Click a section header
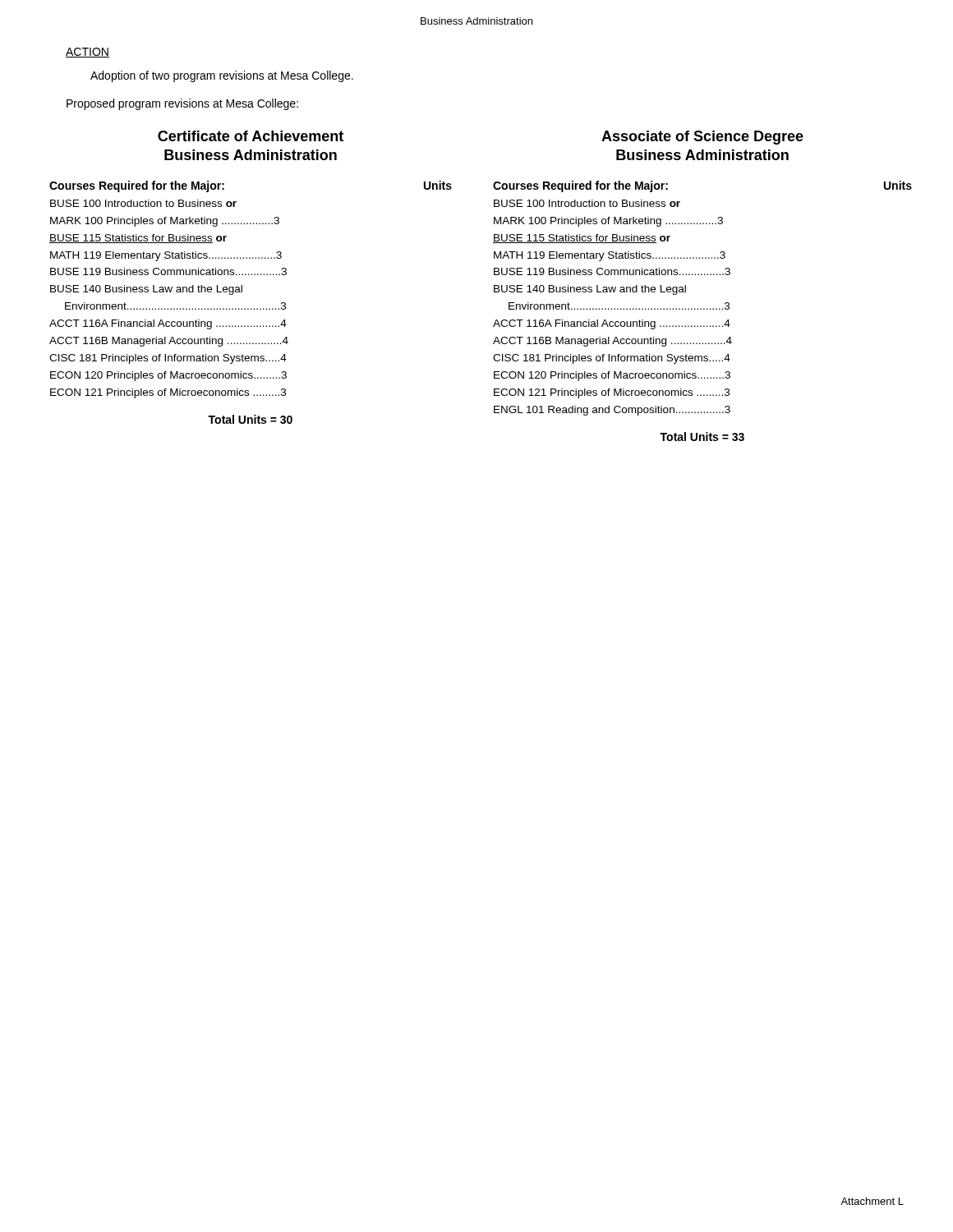 click(x=87, y=52)
